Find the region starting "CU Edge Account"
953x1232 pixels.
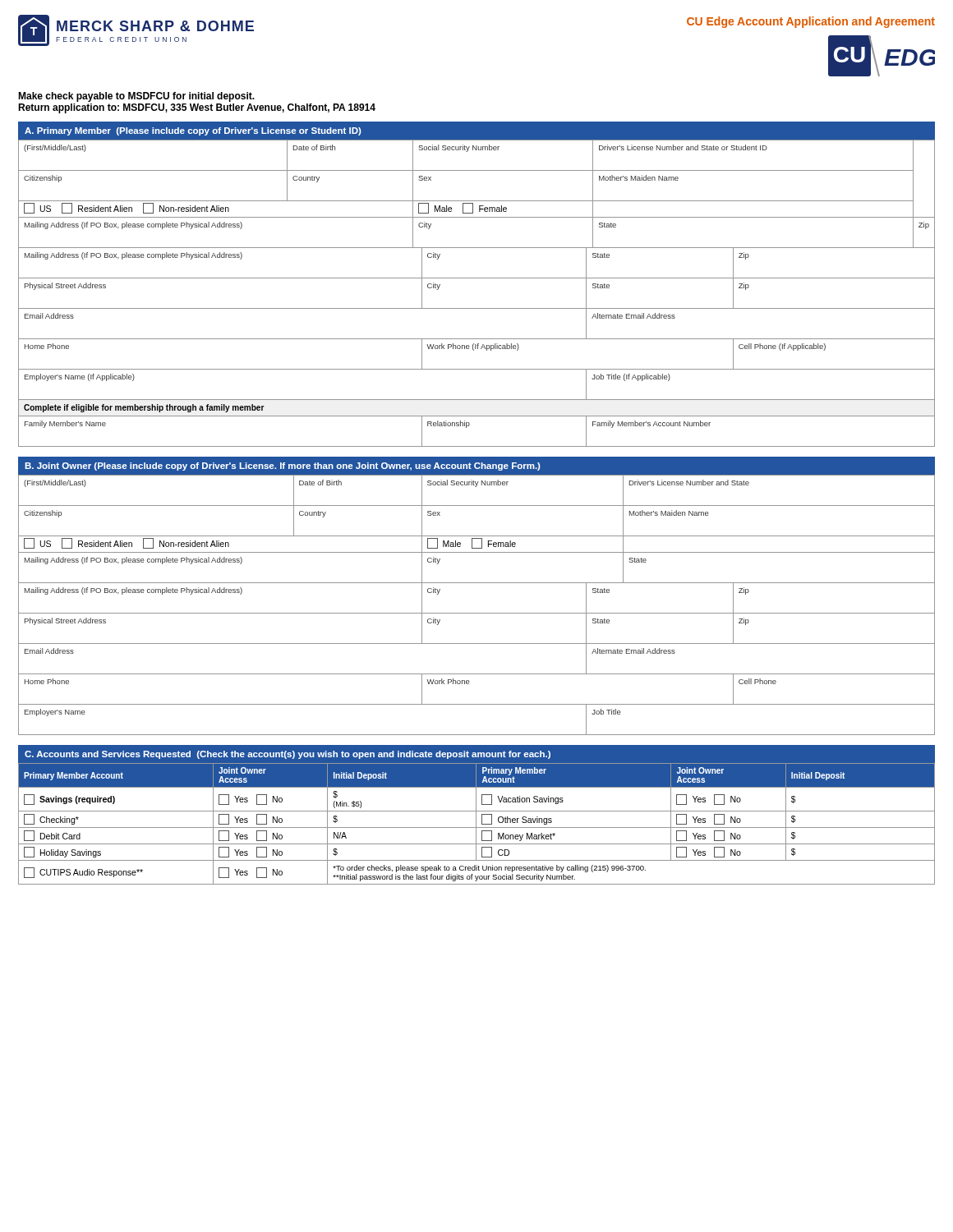tap(811, 21)
